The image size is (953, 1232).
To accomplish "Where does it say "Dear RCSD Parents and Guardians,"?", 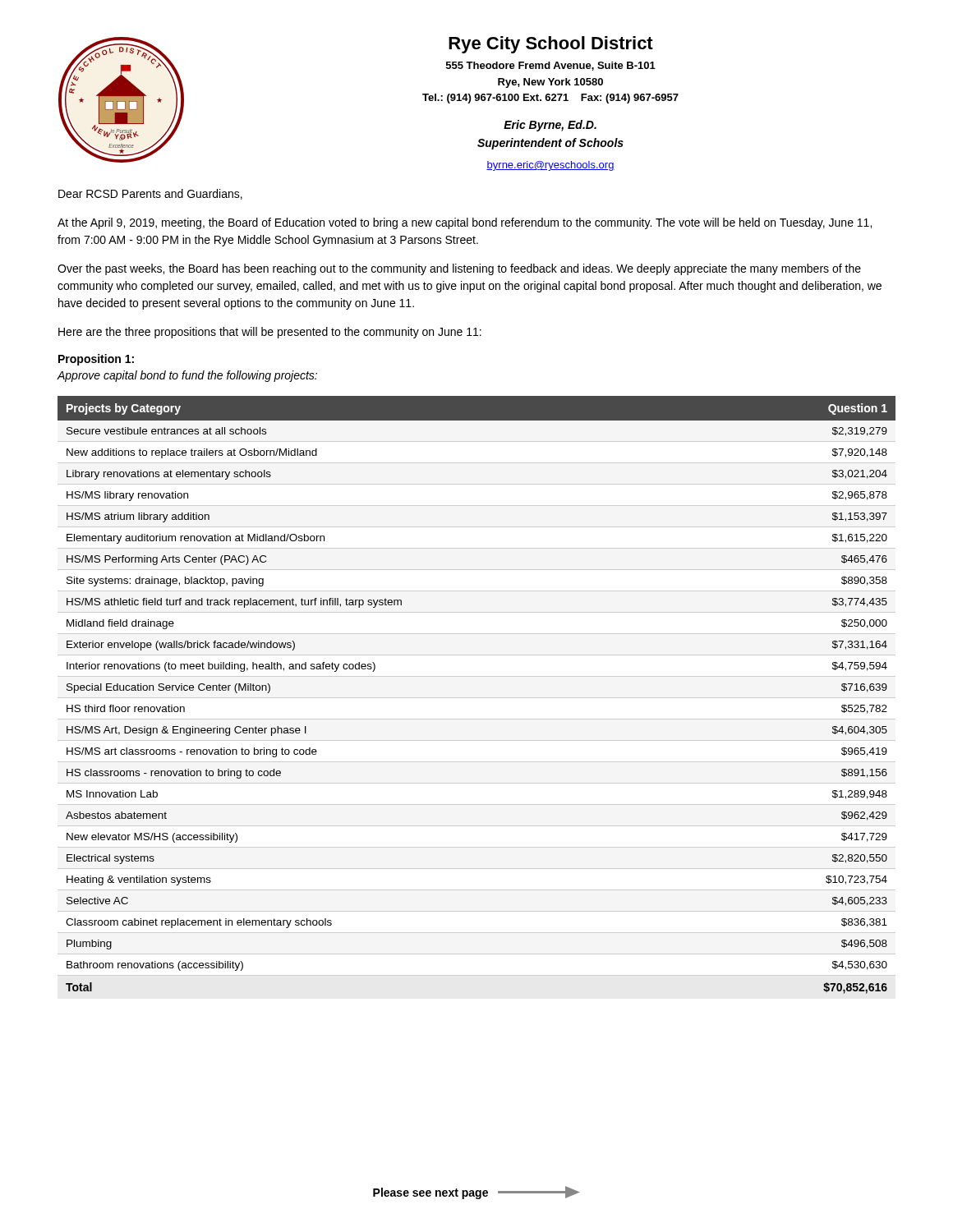I will pyautogui.click(x=150, y=194).
